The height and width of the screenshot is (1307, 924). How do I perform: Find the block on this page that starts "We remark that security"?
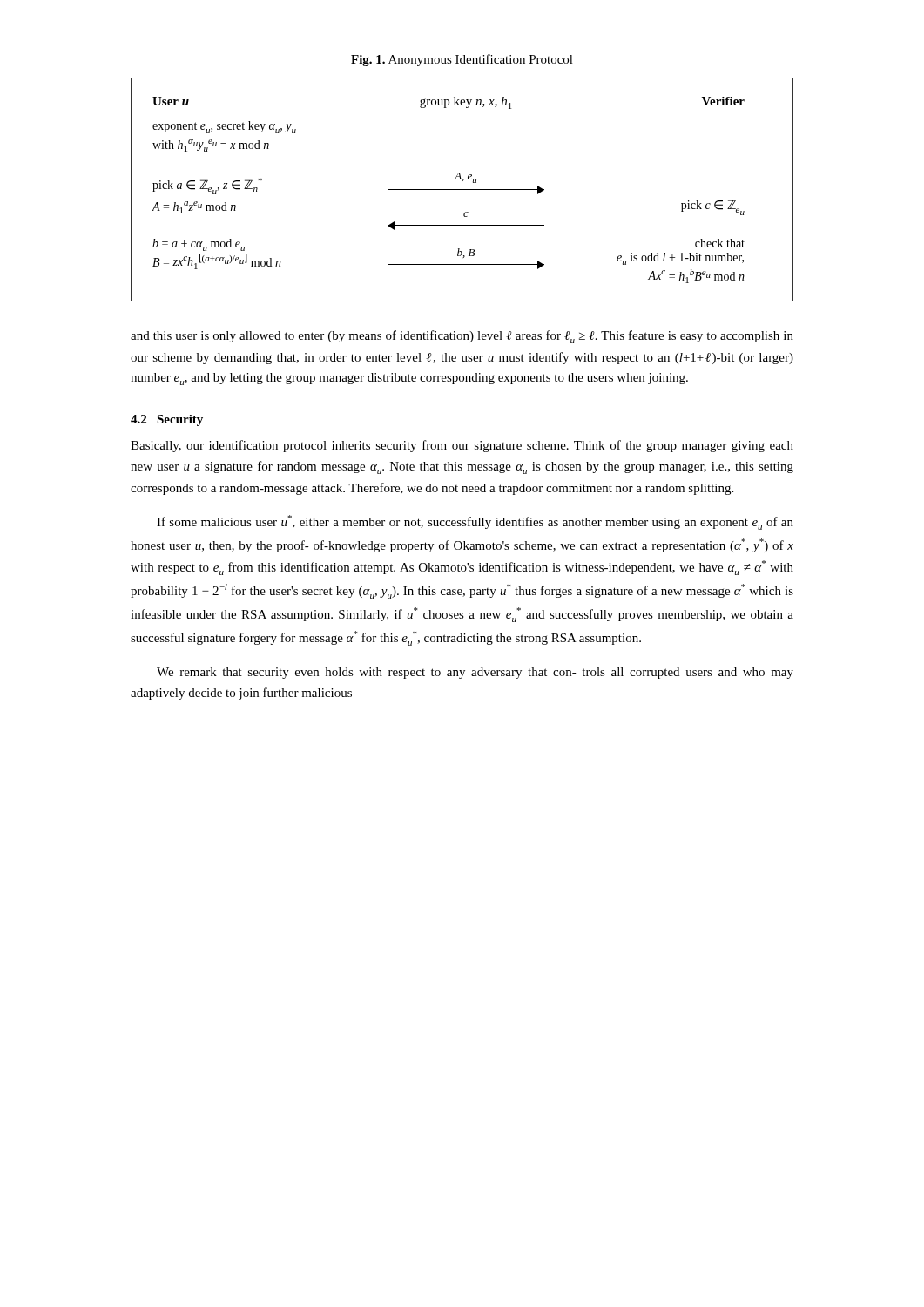(462, 682)
